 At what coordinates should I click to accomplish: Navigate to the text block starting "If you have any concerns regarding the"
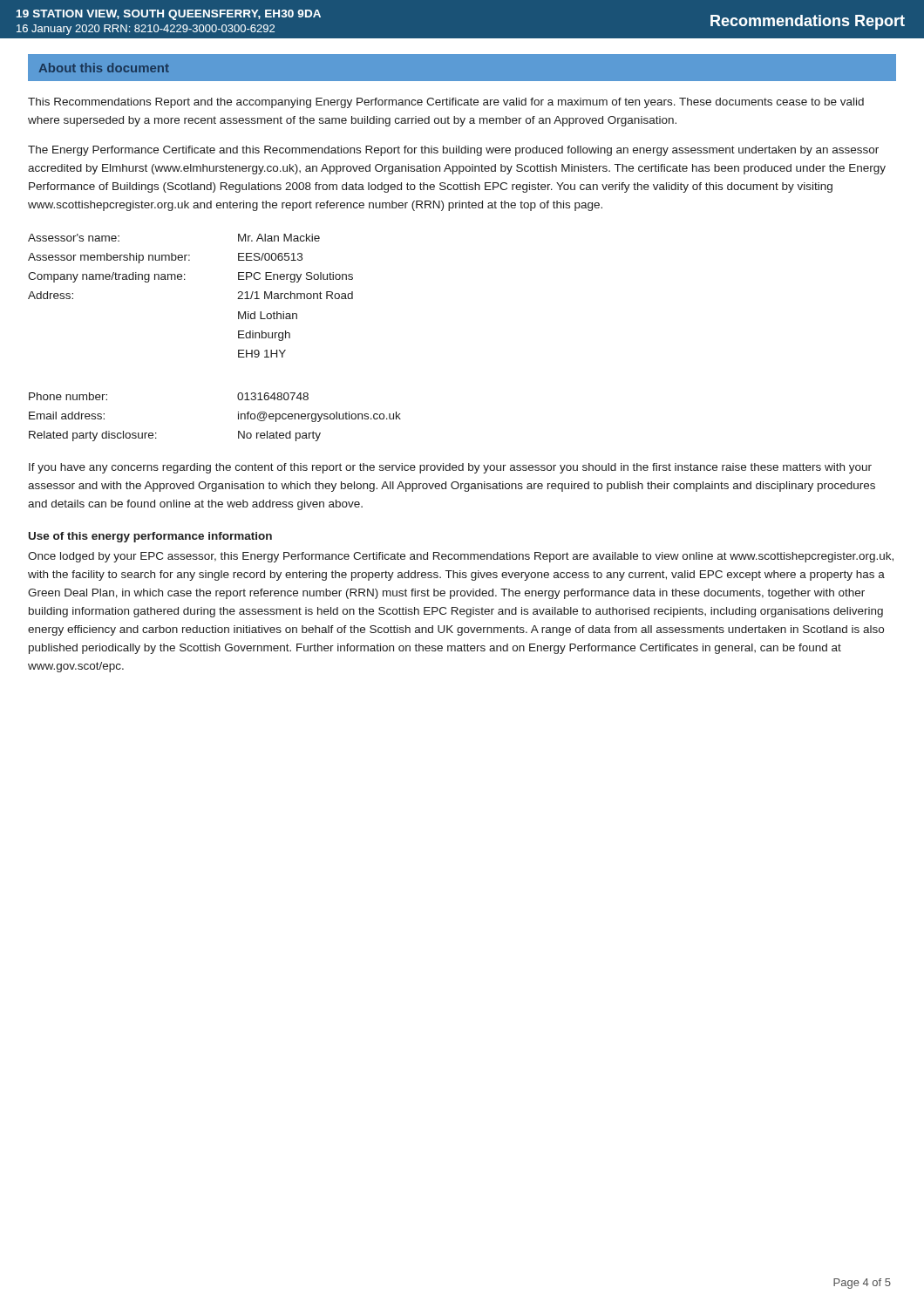[452, 486]
